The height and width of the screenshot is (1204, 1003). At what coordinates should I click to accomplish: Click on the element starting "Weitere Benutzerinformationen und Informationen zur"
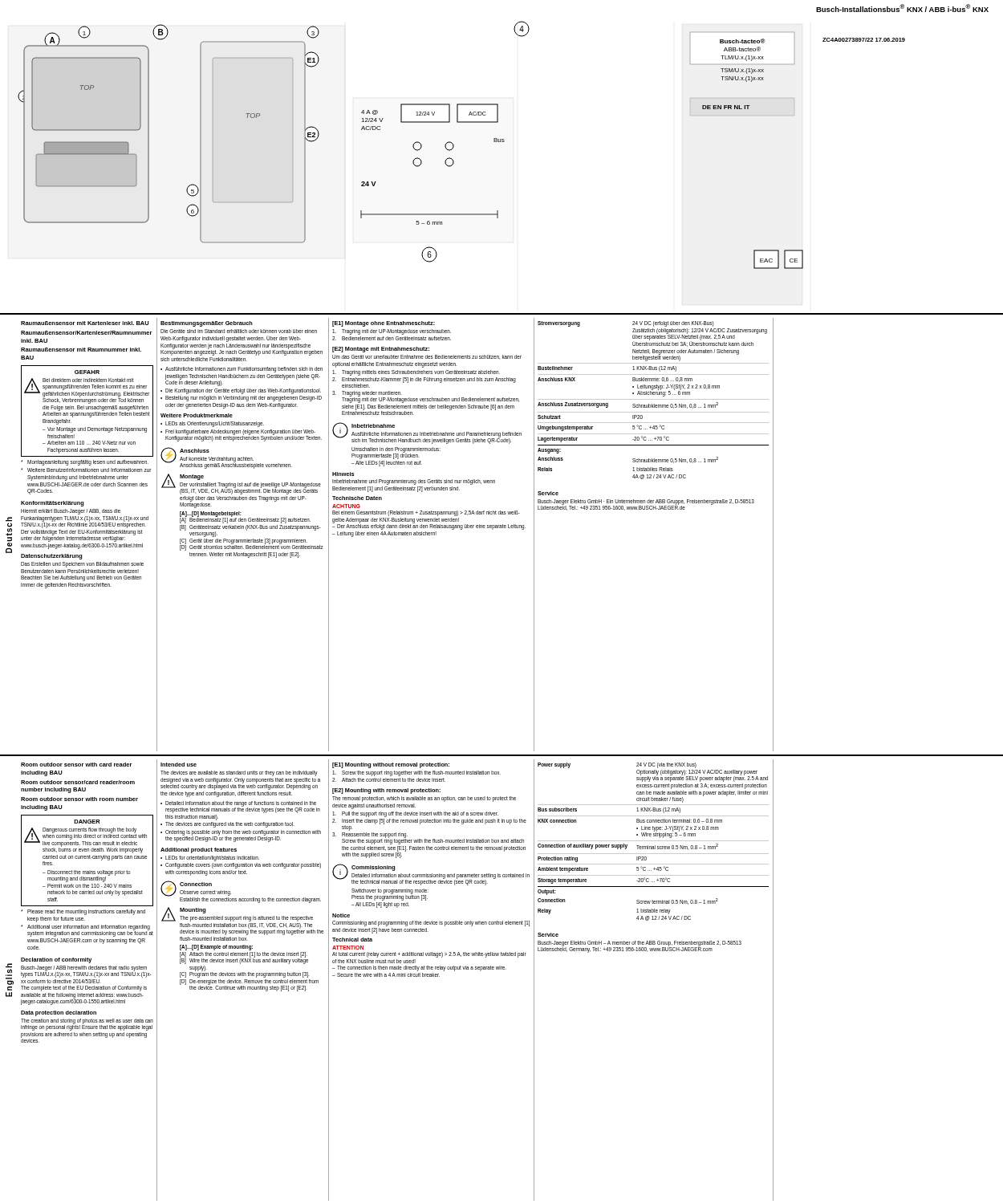point(86,481)
